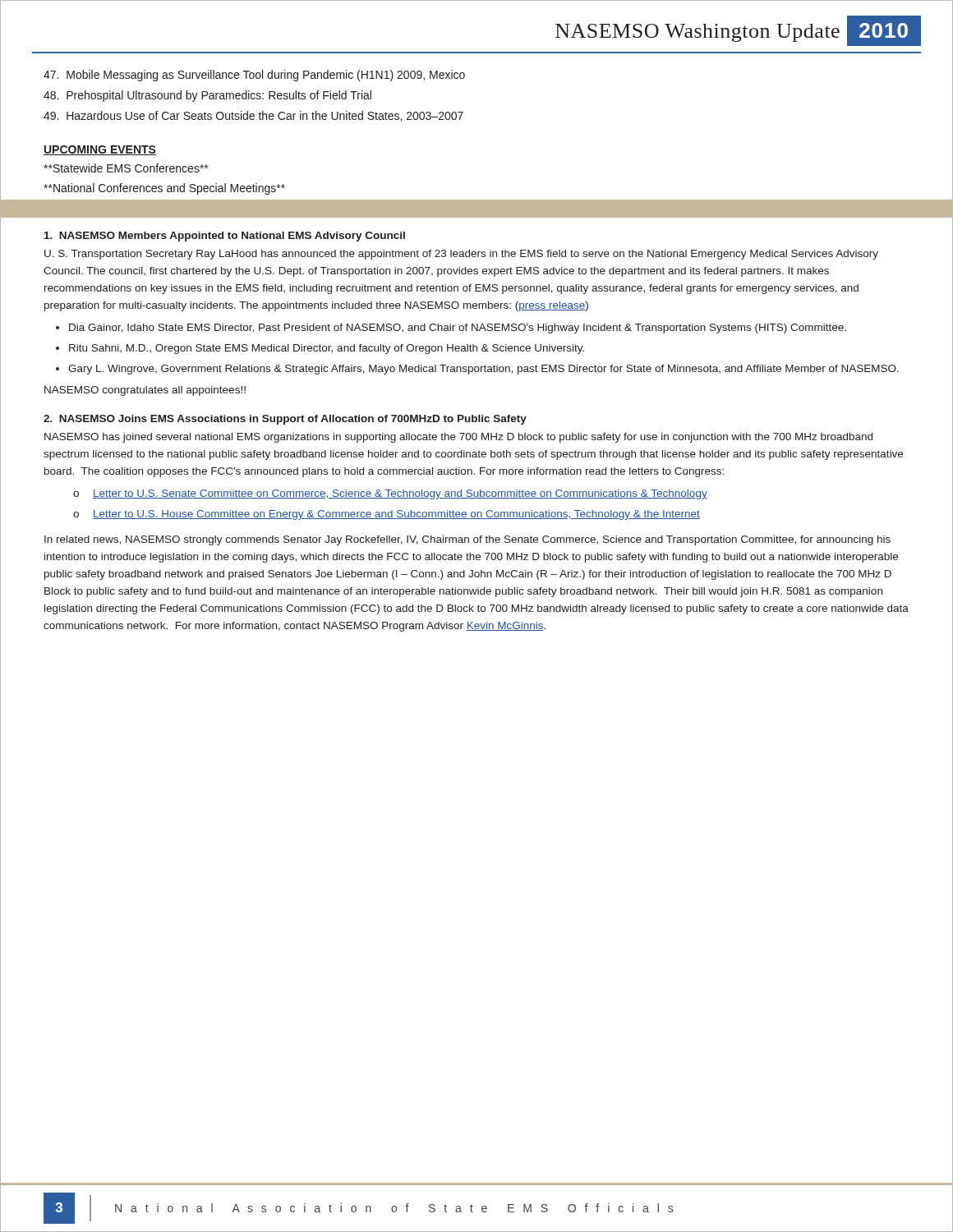
Task: Locate the block of text that opens with "U. S. Transportation Secretary"
Action: pyautogui.click(x=461, y=279)
